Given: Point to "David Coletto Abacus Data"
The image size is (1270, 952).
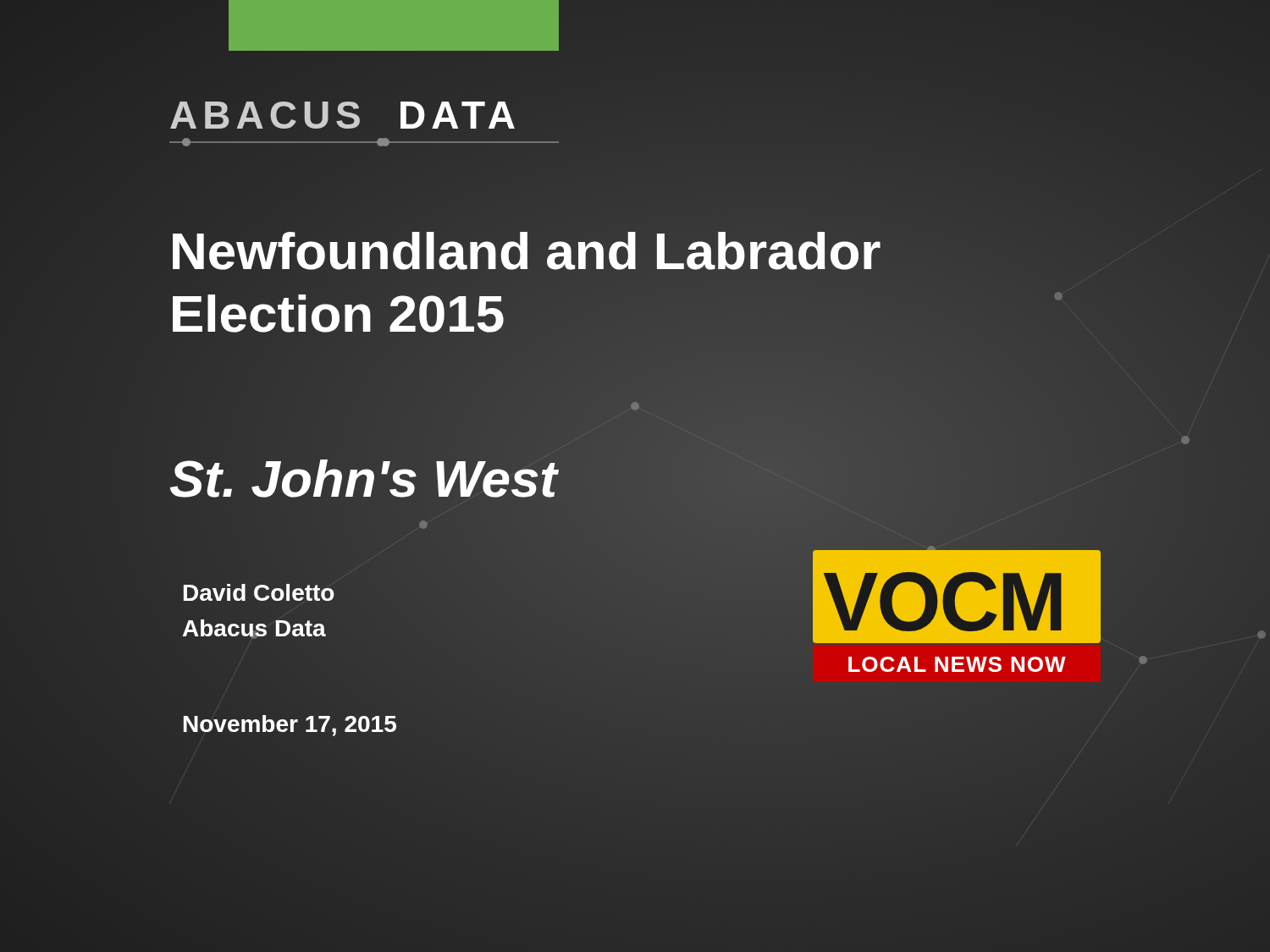Looking at the screenshot, I should (x=258, y=611).
